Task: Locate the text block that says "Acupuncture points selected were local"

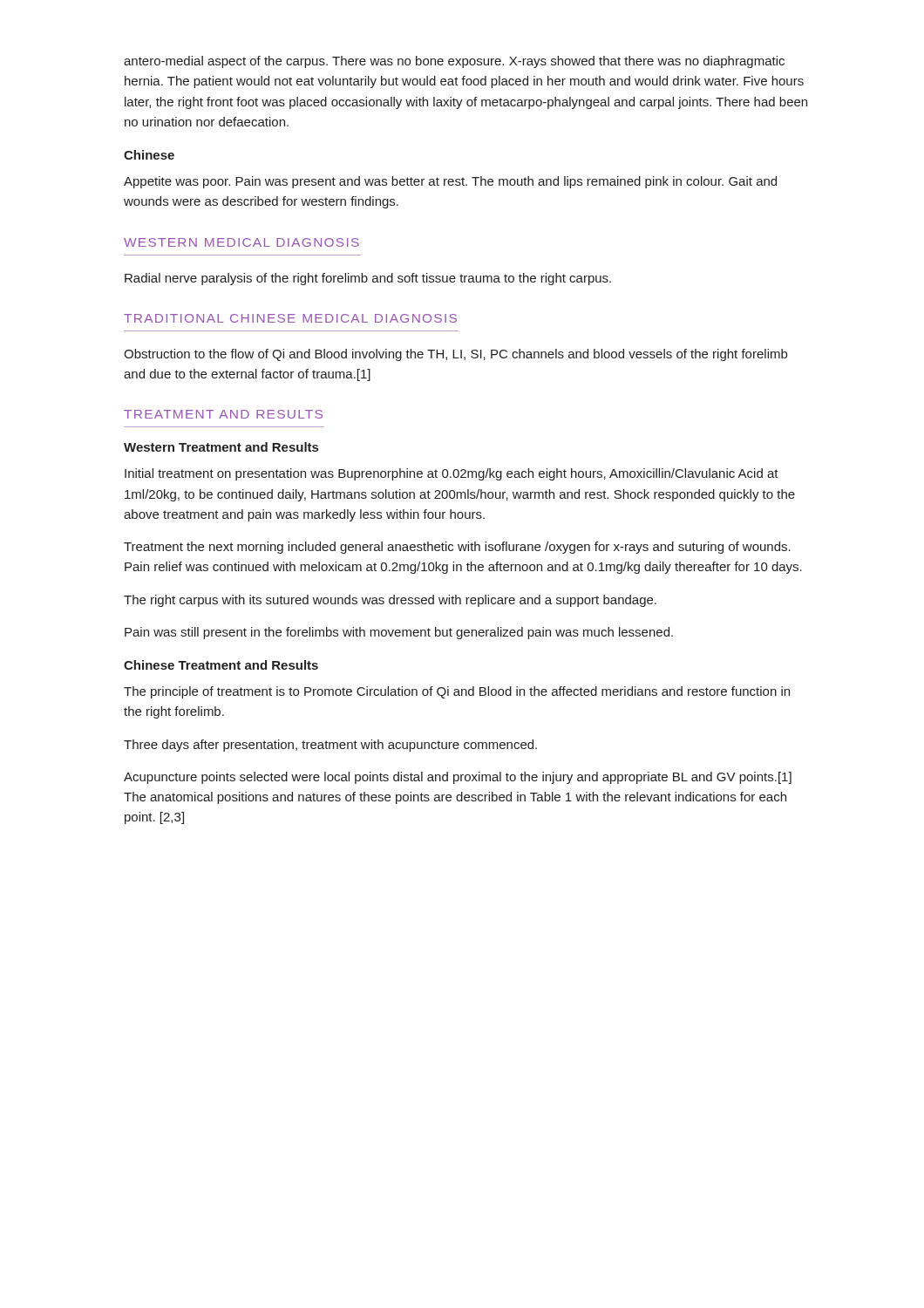Action: [x=458, y=797]
